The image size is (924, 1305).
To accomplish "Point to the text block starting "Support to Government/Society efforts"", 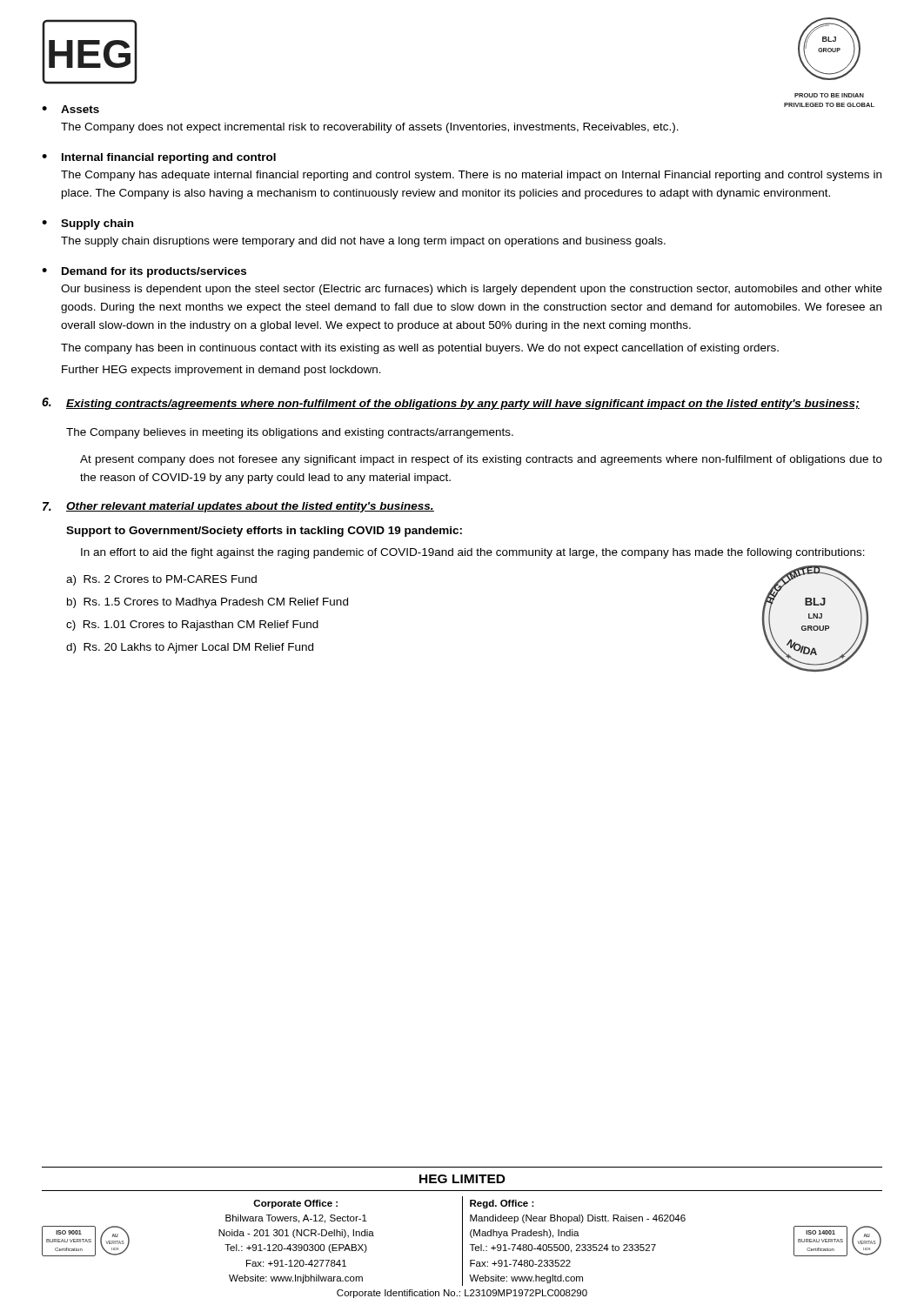I will tap(265, 530).
